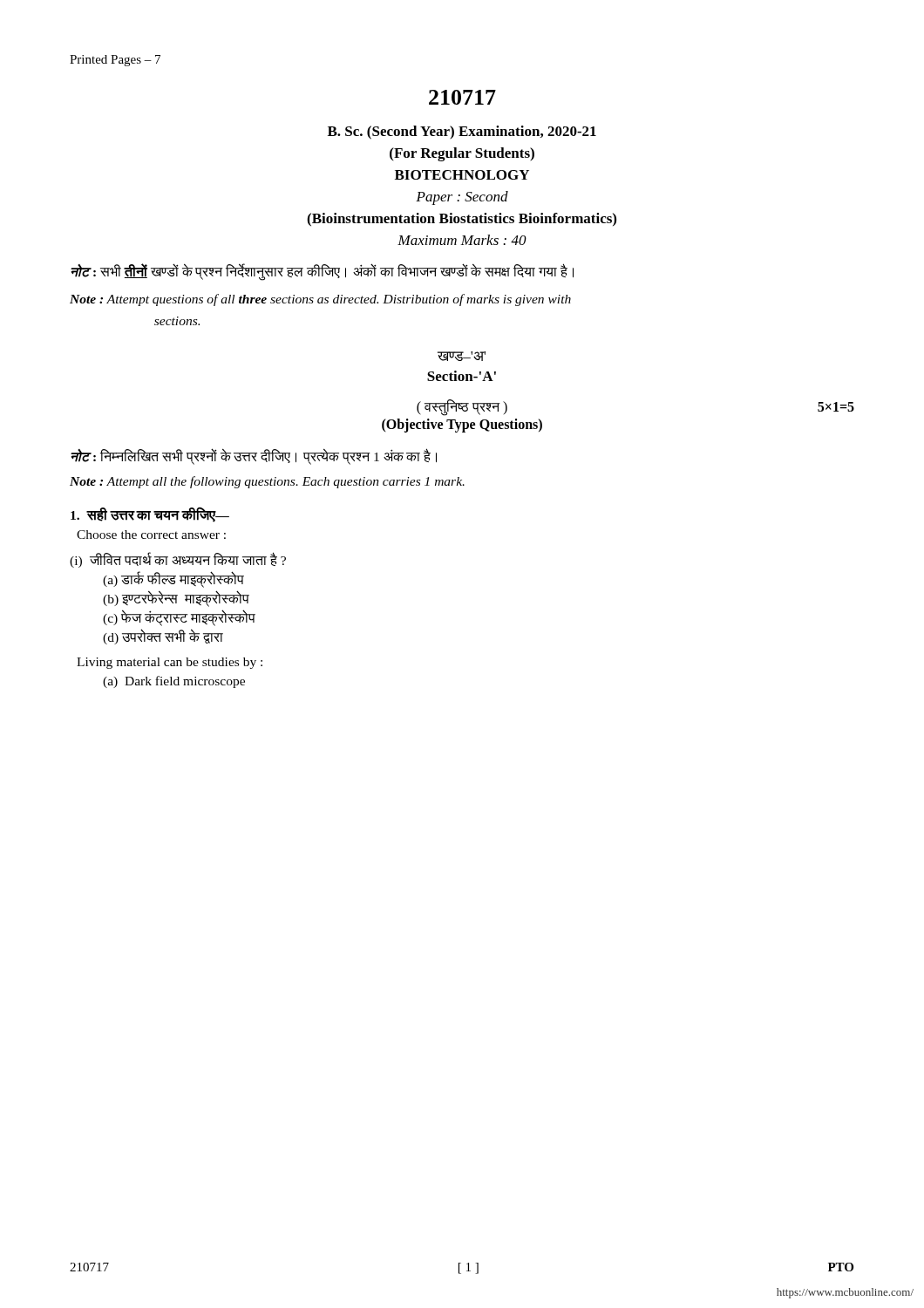The image size is (924, 1308).
Task: Find the text block with the text "नोट : सभी"
Action: [x=323, y=272]
